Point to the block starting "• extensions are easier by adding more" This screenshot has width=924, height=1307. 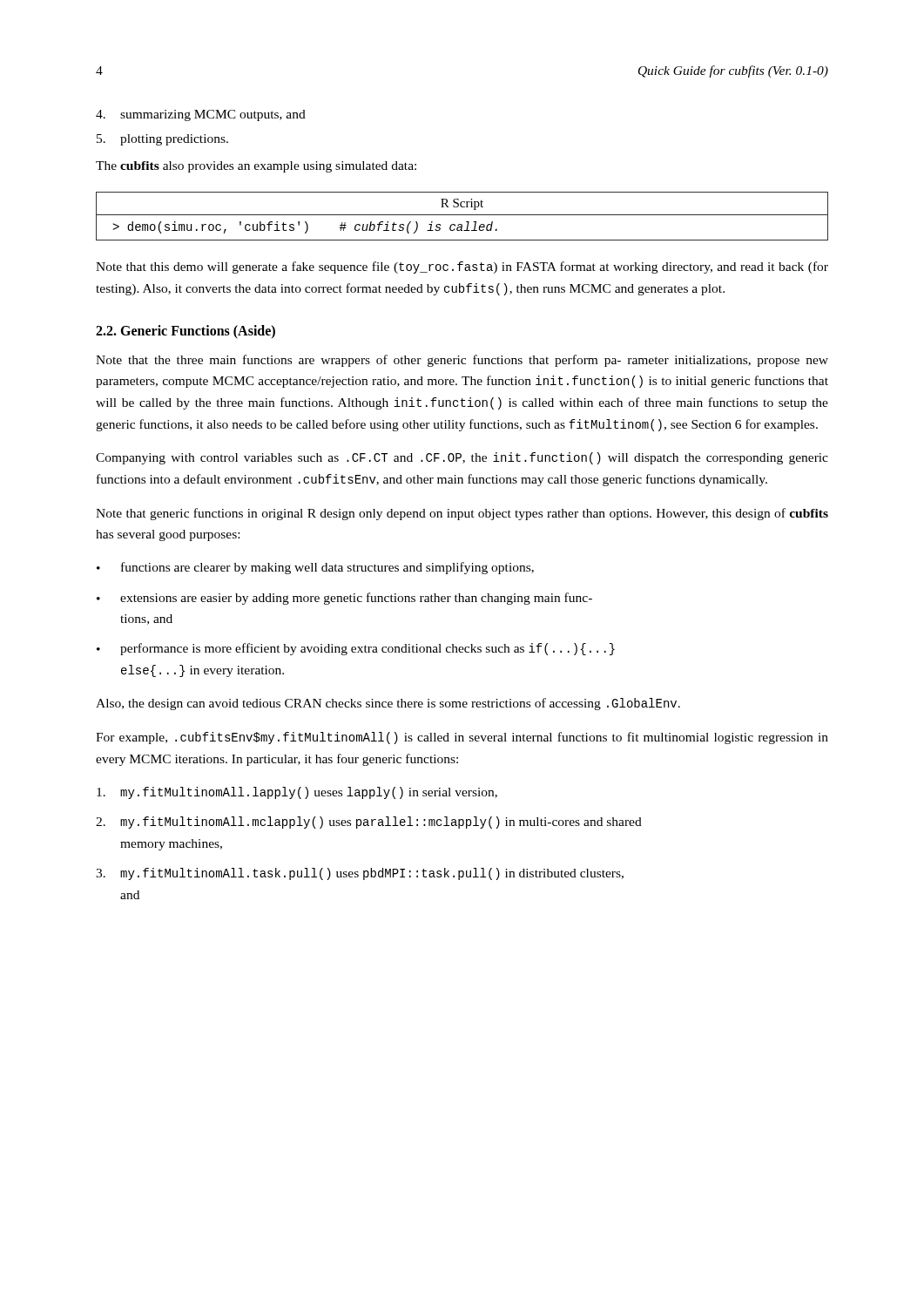(x=344, y=608)
